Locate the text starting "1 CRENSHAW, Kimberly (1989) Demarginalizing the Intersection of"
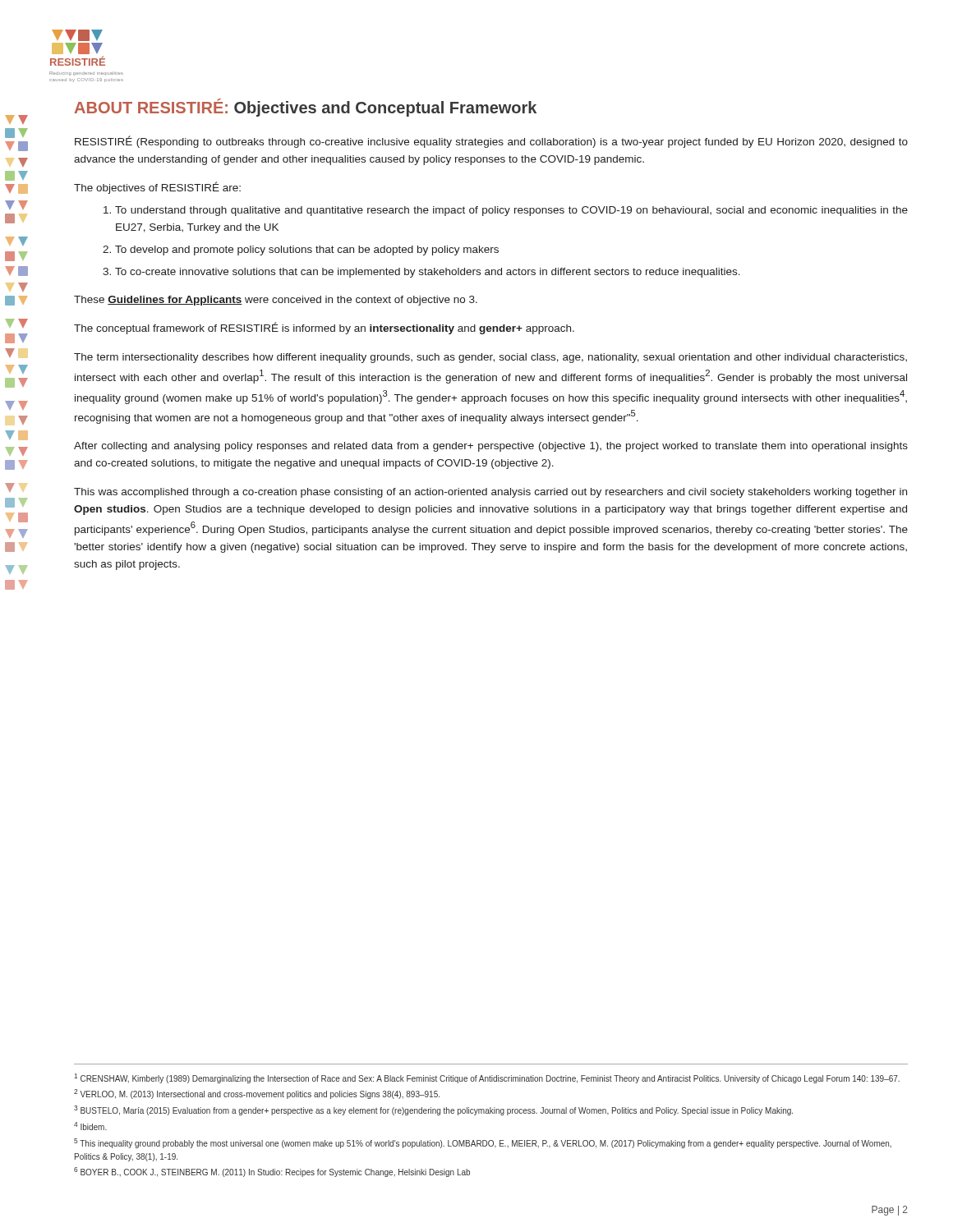The image size is (953, 1232). [x=487, y=1078]
